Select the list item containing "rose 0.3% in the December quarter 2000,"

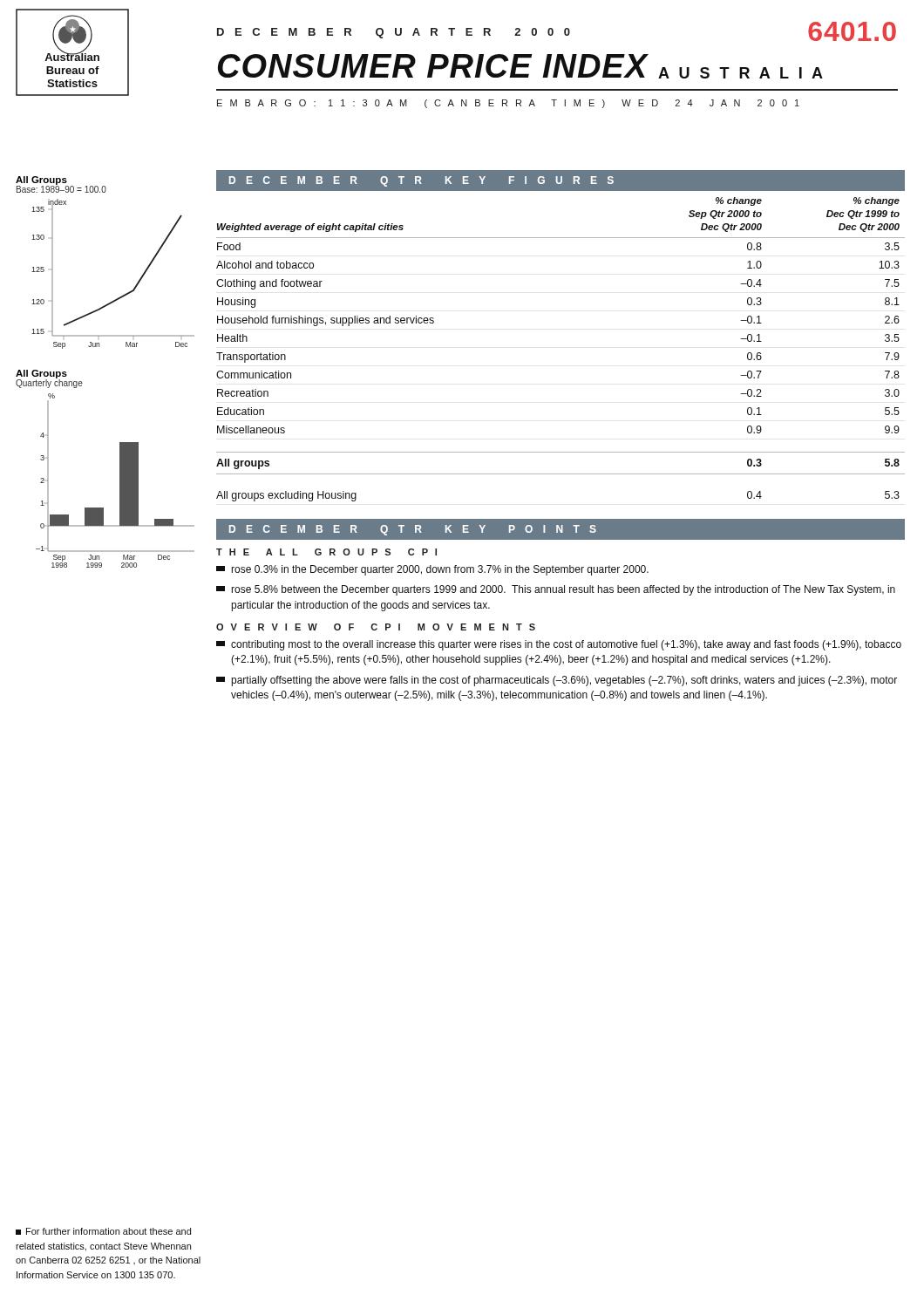(x=433, y=570)
